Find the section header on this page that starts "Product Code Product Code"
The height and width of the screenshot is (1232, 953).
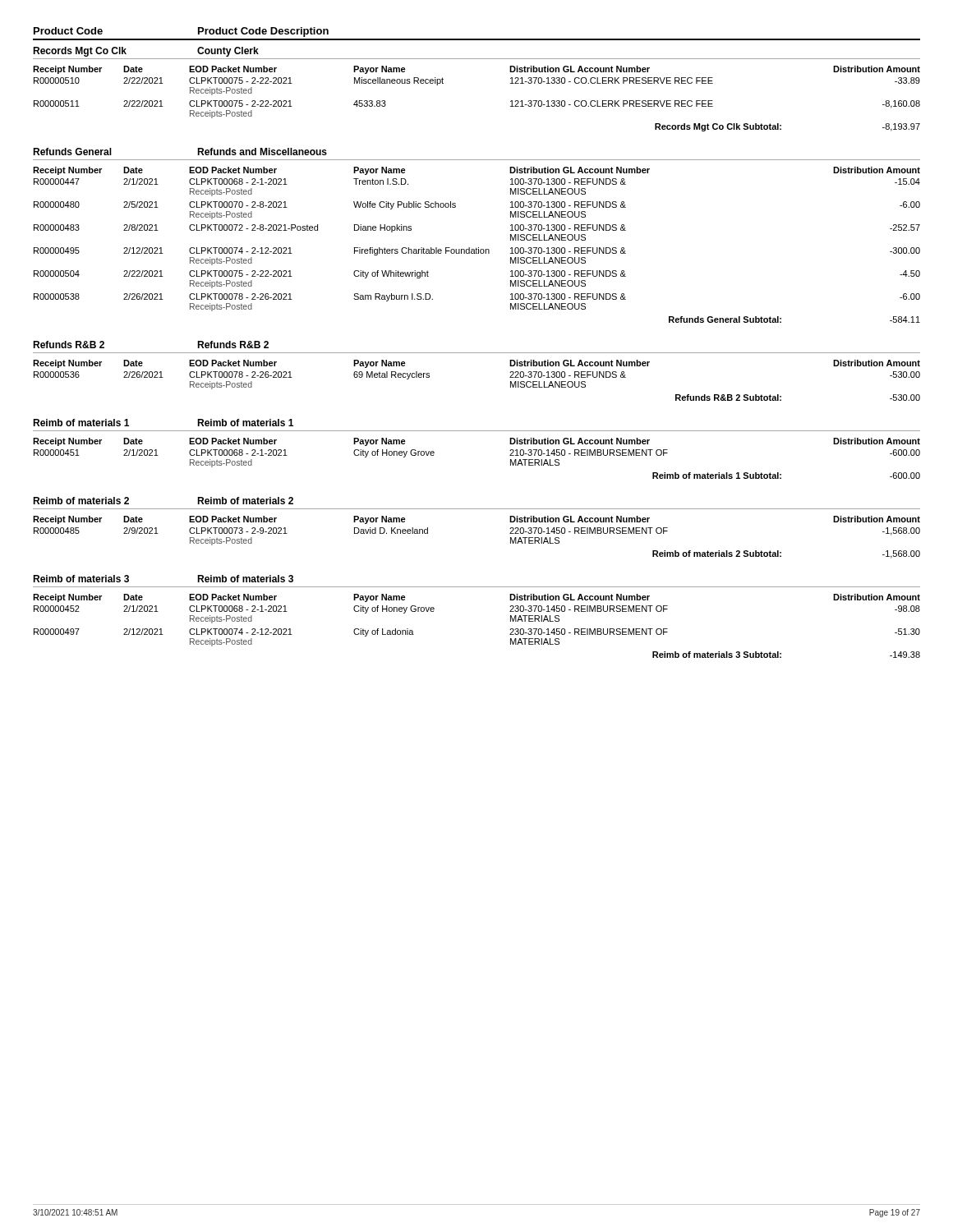pyautogui.click(x=181, y=31)
